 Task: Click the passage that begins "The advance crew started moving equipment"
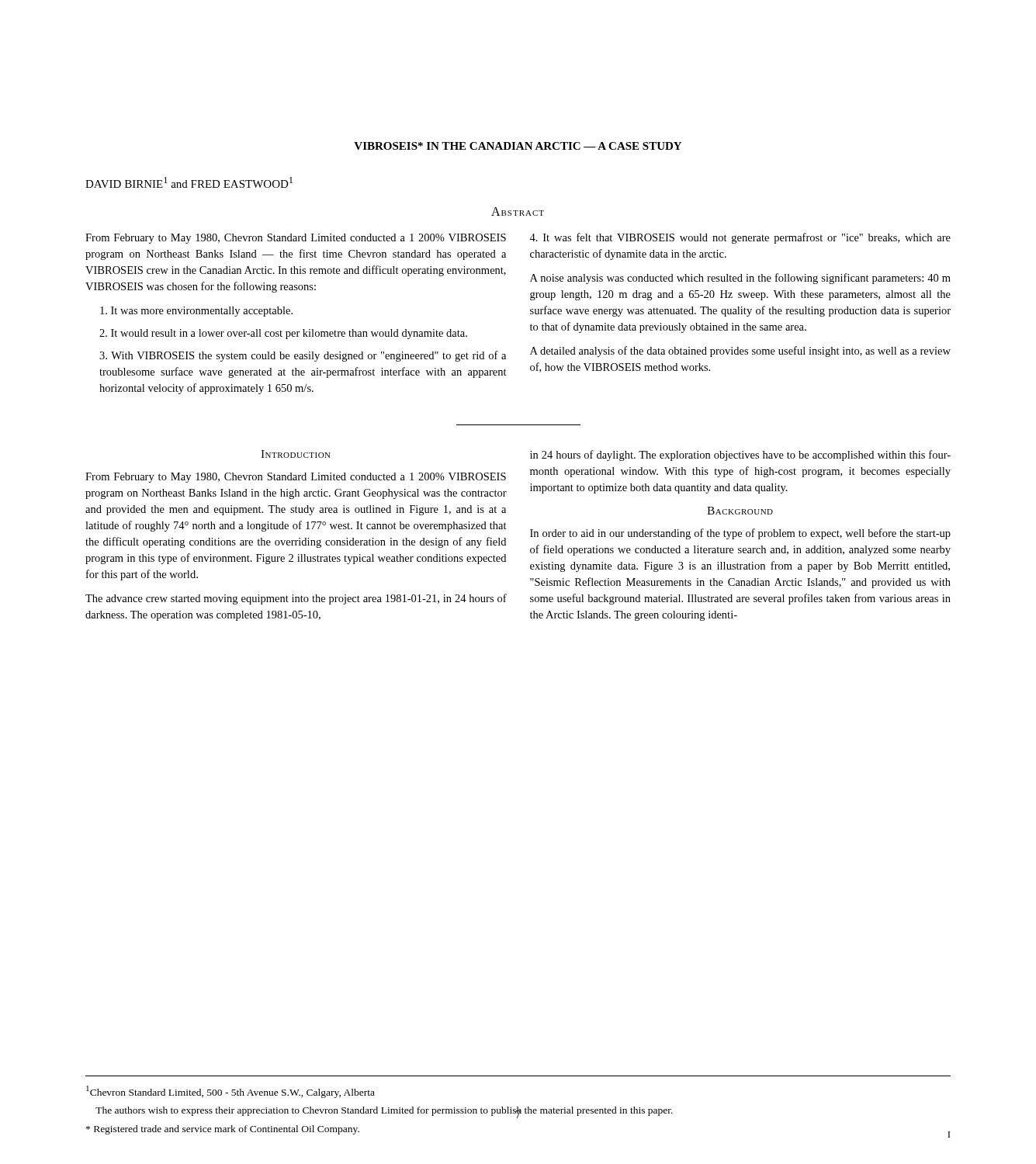296,607
